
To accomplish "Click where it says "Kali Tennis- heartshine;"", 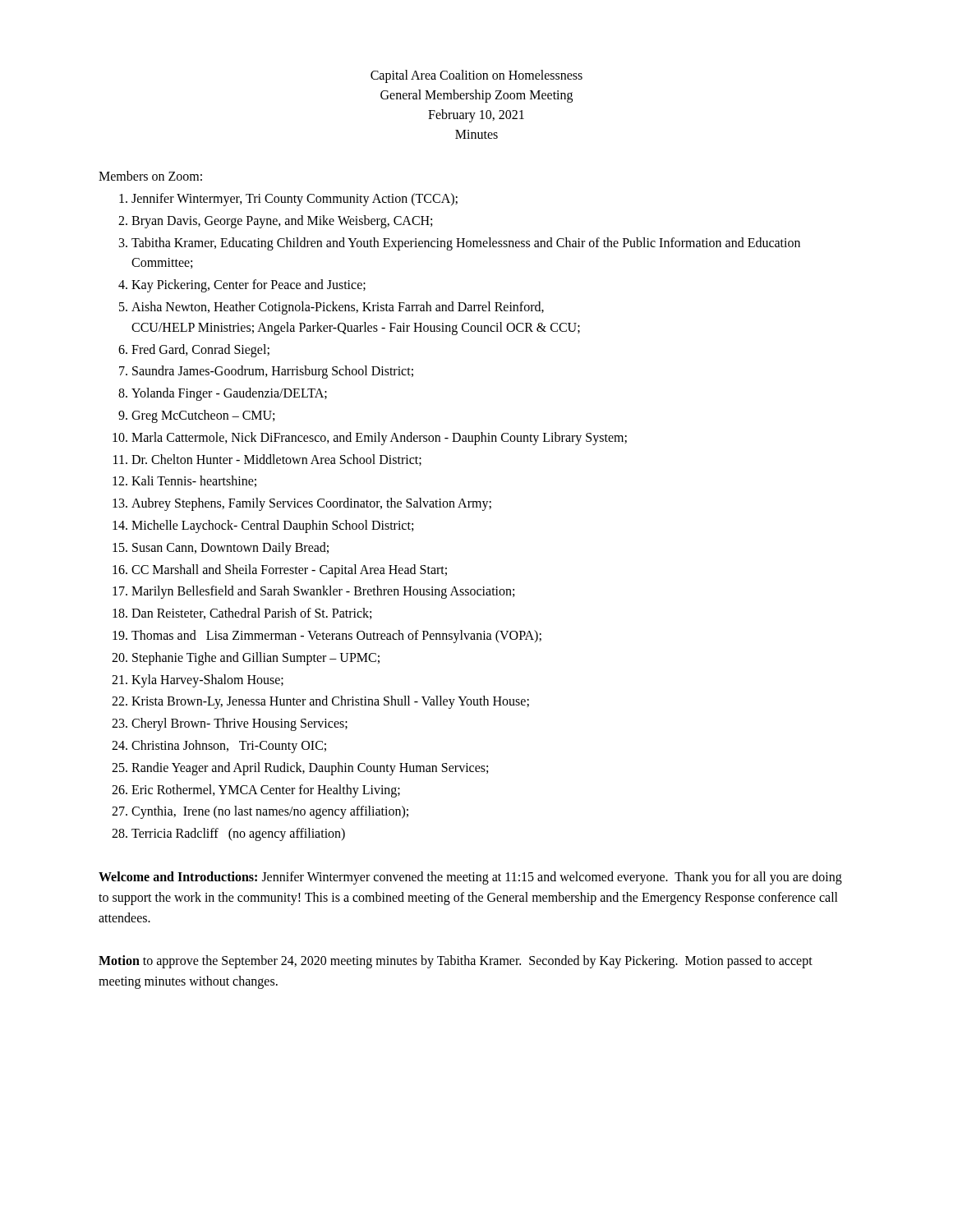I will (194, 481).
